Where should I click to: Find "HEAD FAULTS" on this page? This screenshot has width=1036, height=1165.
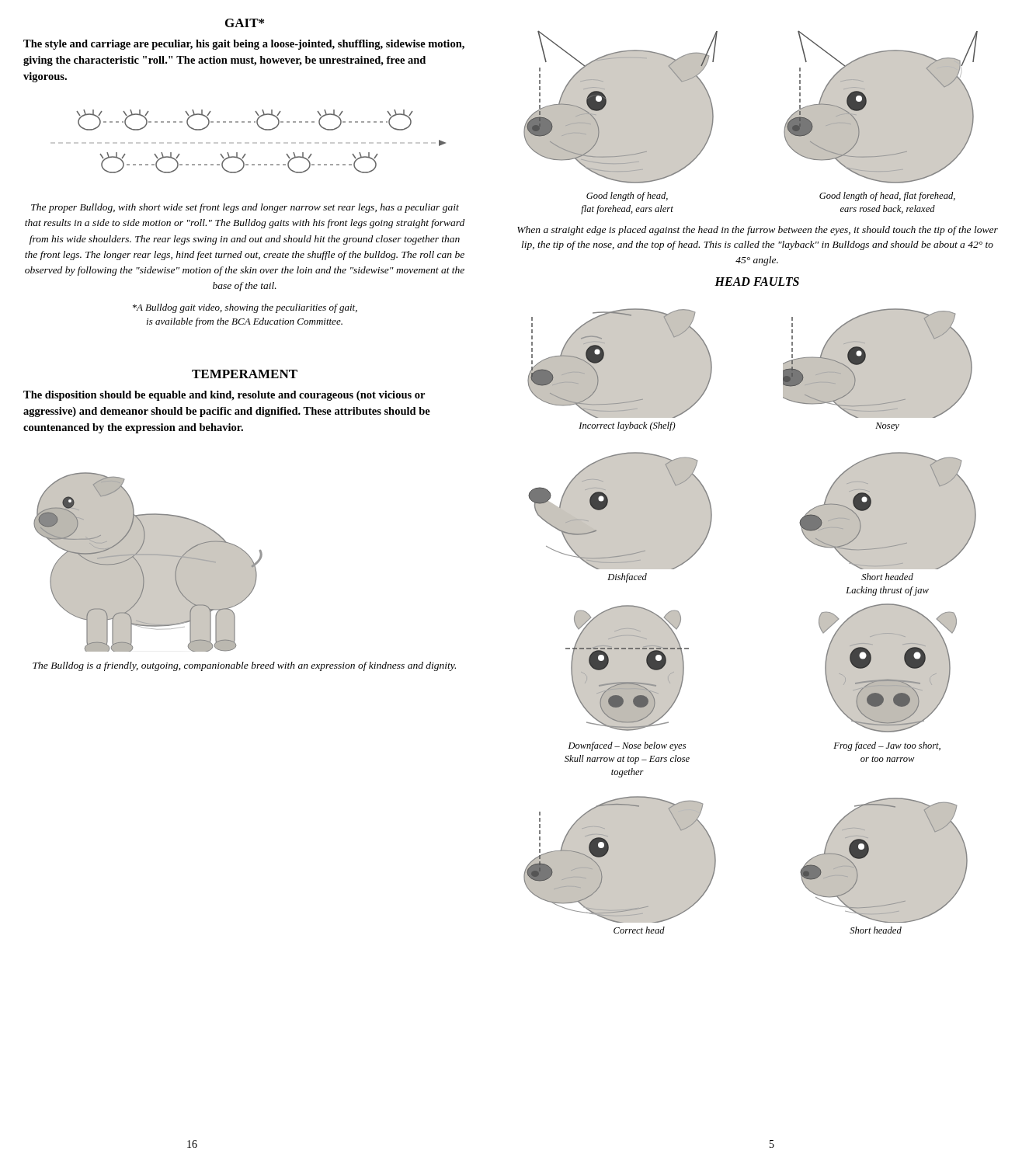[x=757, y=282]
